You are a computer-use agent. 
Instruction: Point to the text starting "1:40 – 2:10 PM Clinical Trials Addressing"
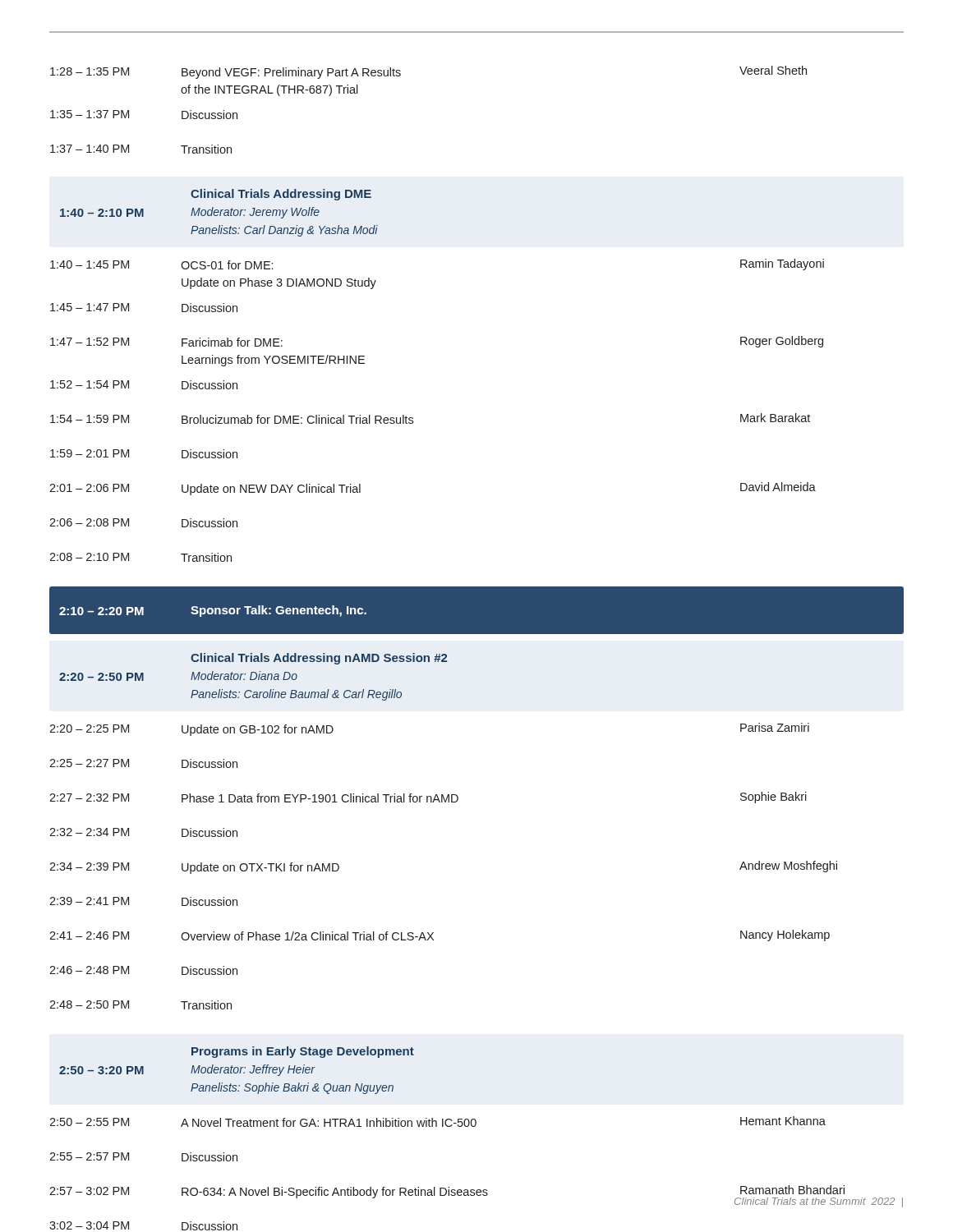pos(281,195)
